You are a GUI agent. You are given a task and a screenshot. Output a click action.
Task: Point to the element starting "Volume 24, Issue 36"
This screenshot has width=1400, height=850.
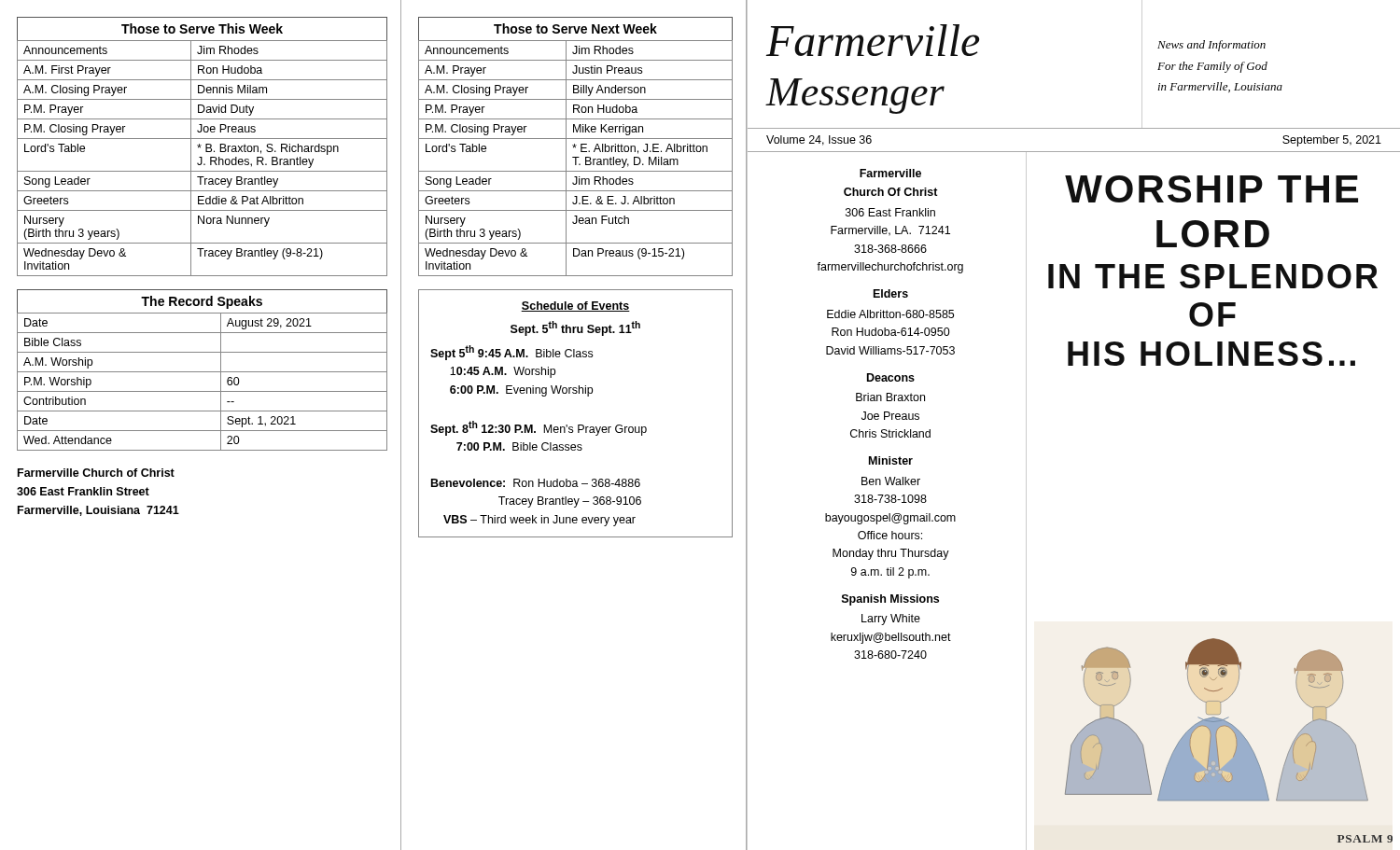(x=819, y=140)
